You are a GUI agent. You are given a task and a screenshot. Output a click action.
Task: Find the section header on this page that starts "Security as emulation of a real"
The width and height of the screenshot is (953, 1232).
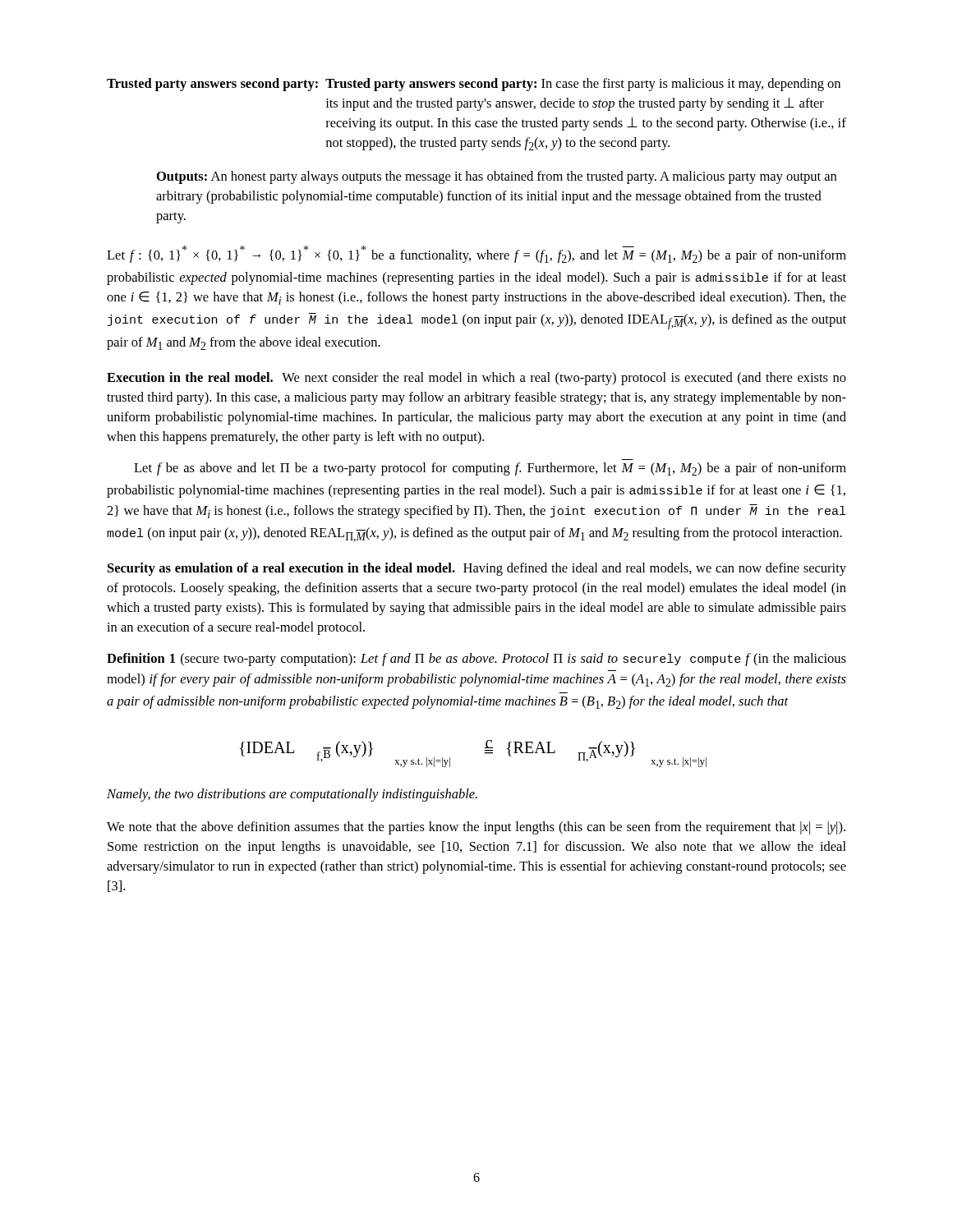[476, 598]
